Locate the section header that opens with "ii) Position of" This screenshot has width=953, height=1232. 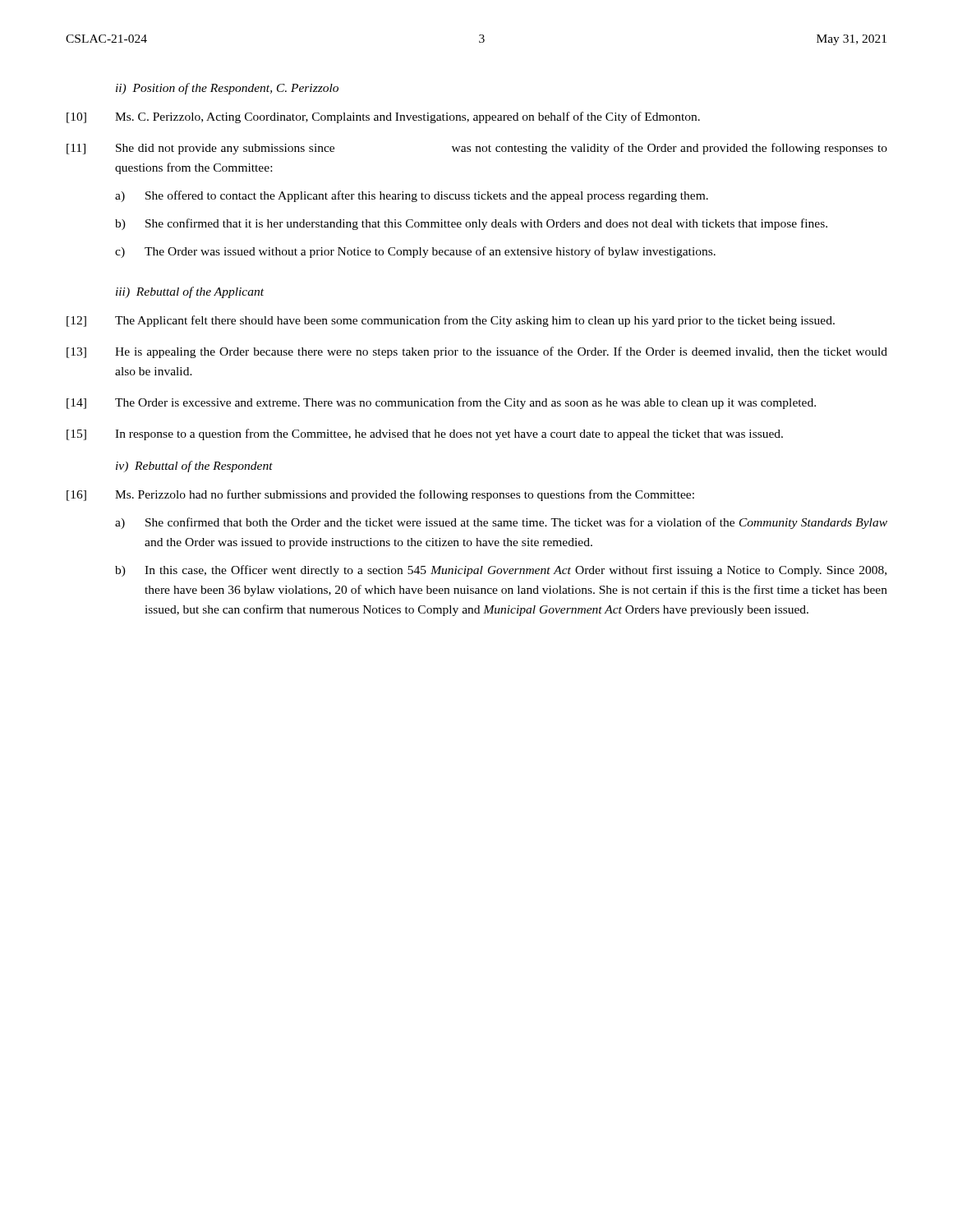[x=227, y=87]
